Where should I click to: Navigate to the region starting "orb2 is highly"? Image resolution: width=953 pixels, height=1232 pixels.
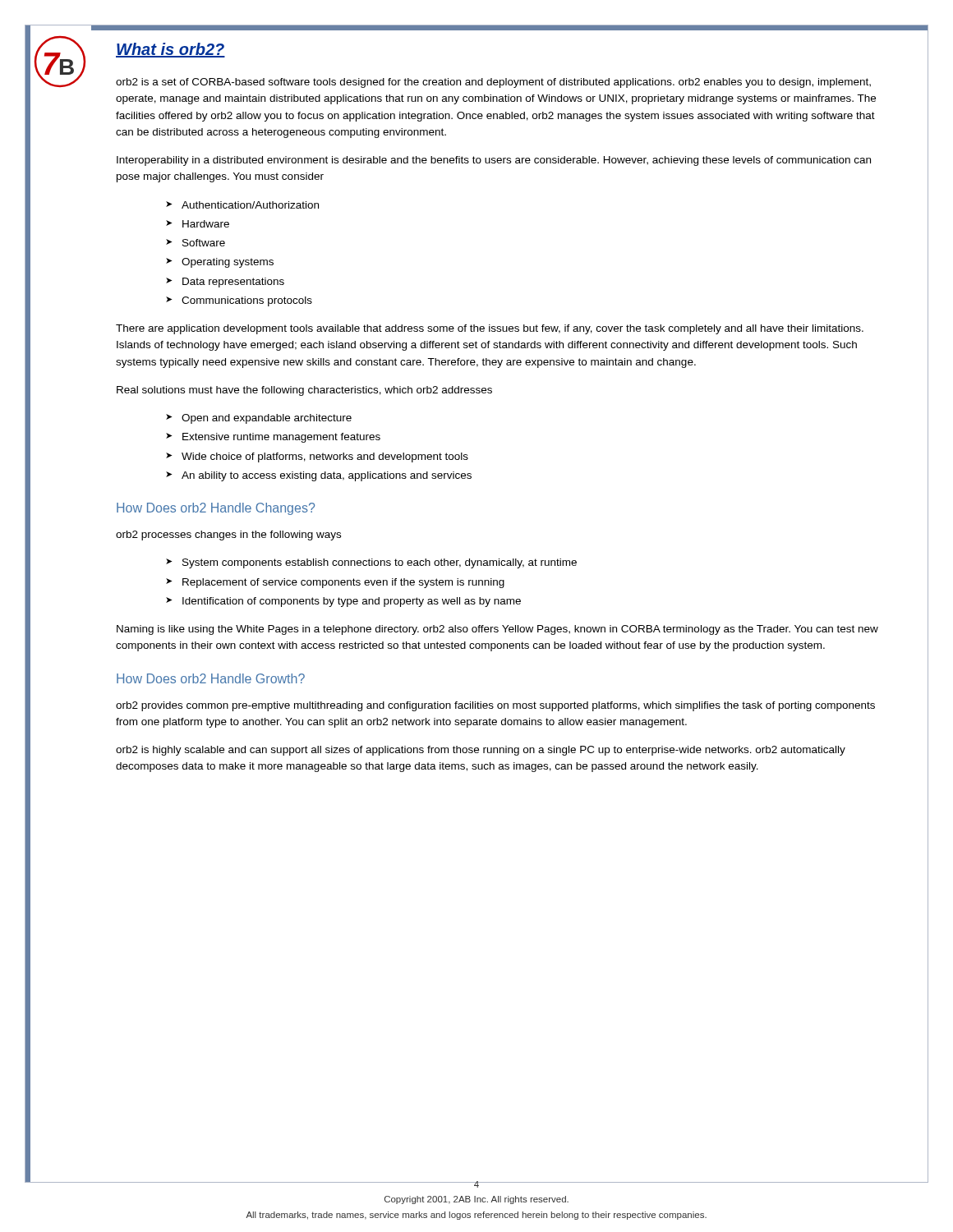click(x=505, y=758)
